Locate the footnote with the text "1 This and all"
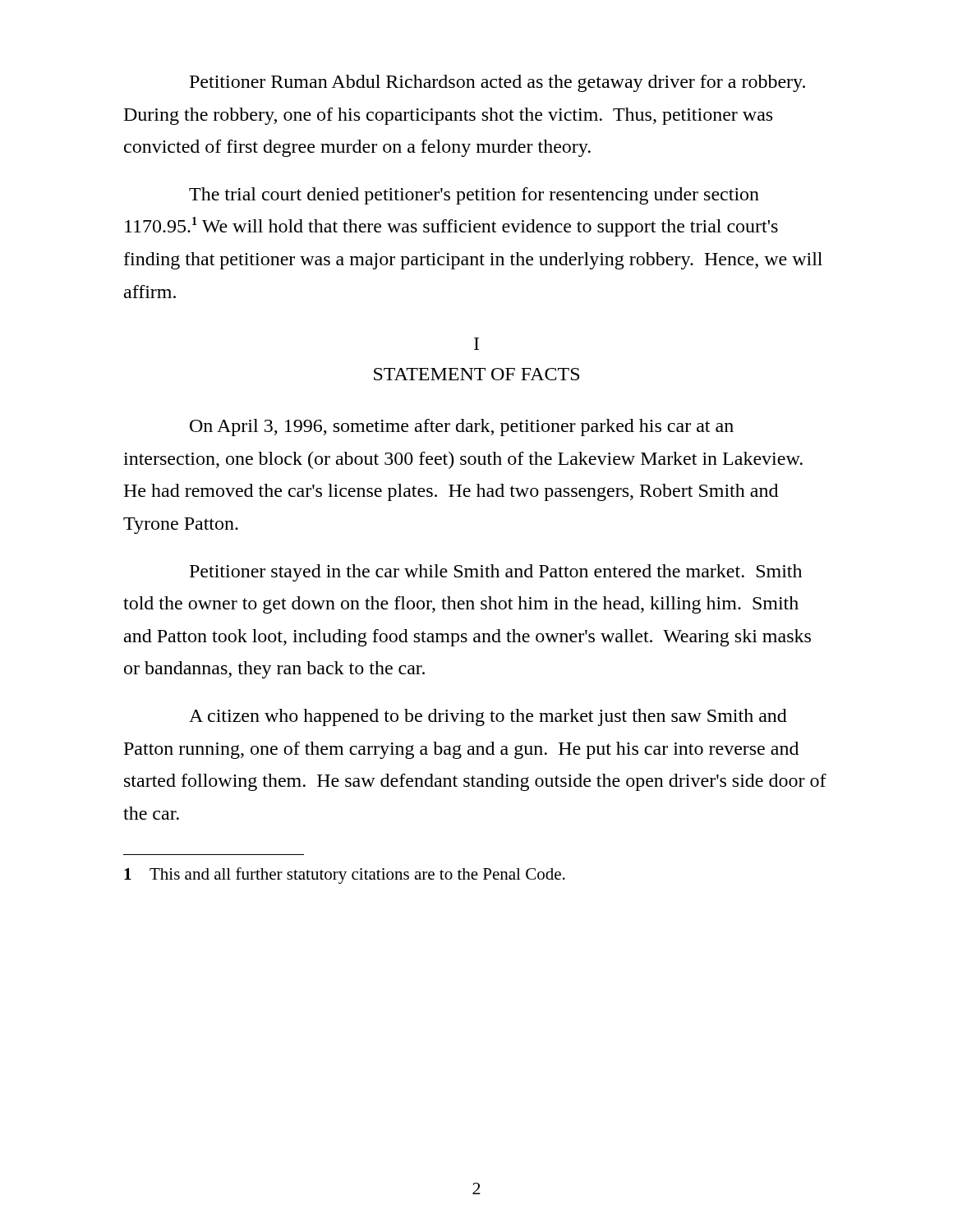 coord(476,875)
